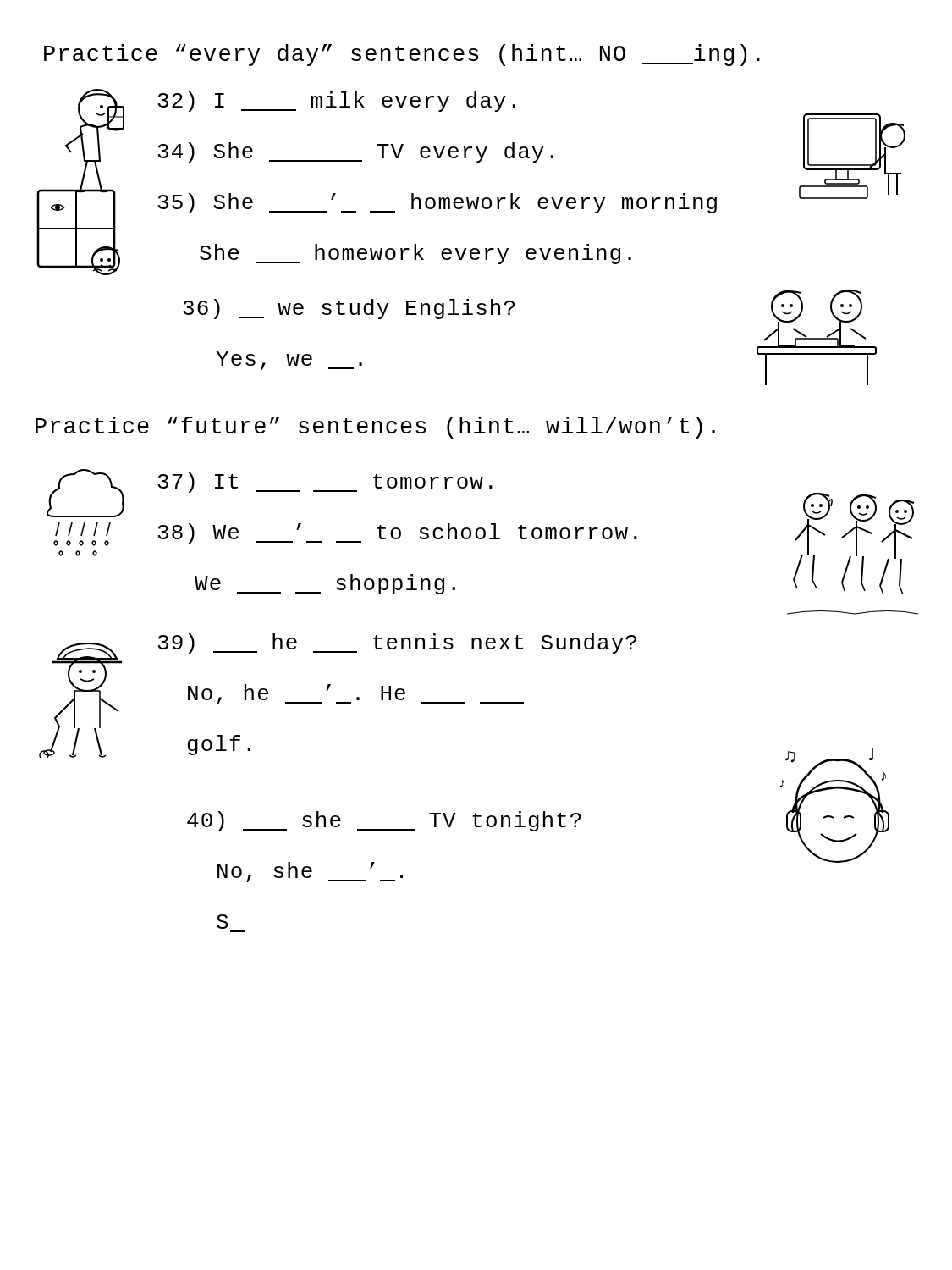
Task: Point to "40) she TV tonight?"
Action: coord(385,821)
